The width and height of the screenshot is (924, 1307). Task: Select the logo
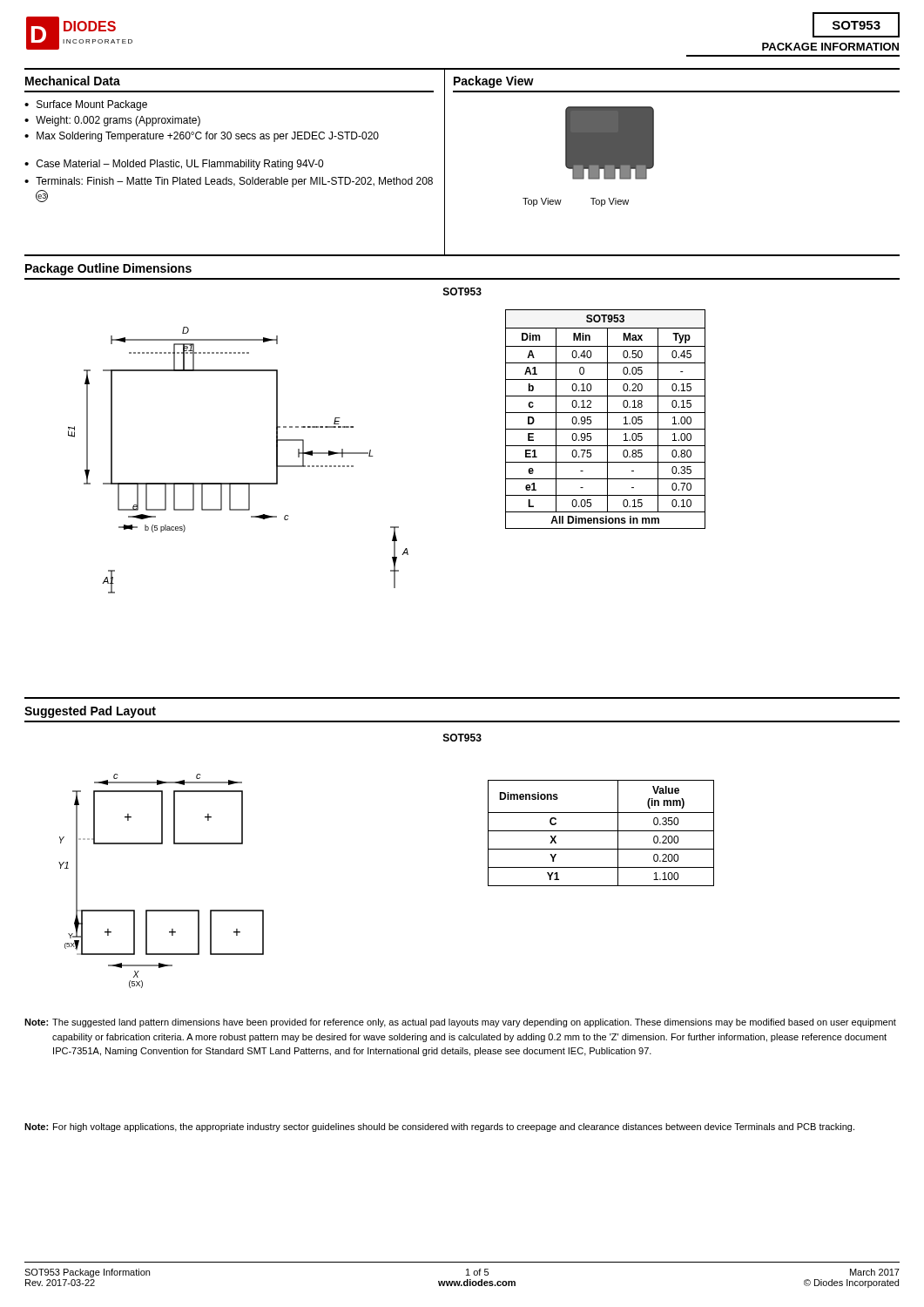(81, 36)
